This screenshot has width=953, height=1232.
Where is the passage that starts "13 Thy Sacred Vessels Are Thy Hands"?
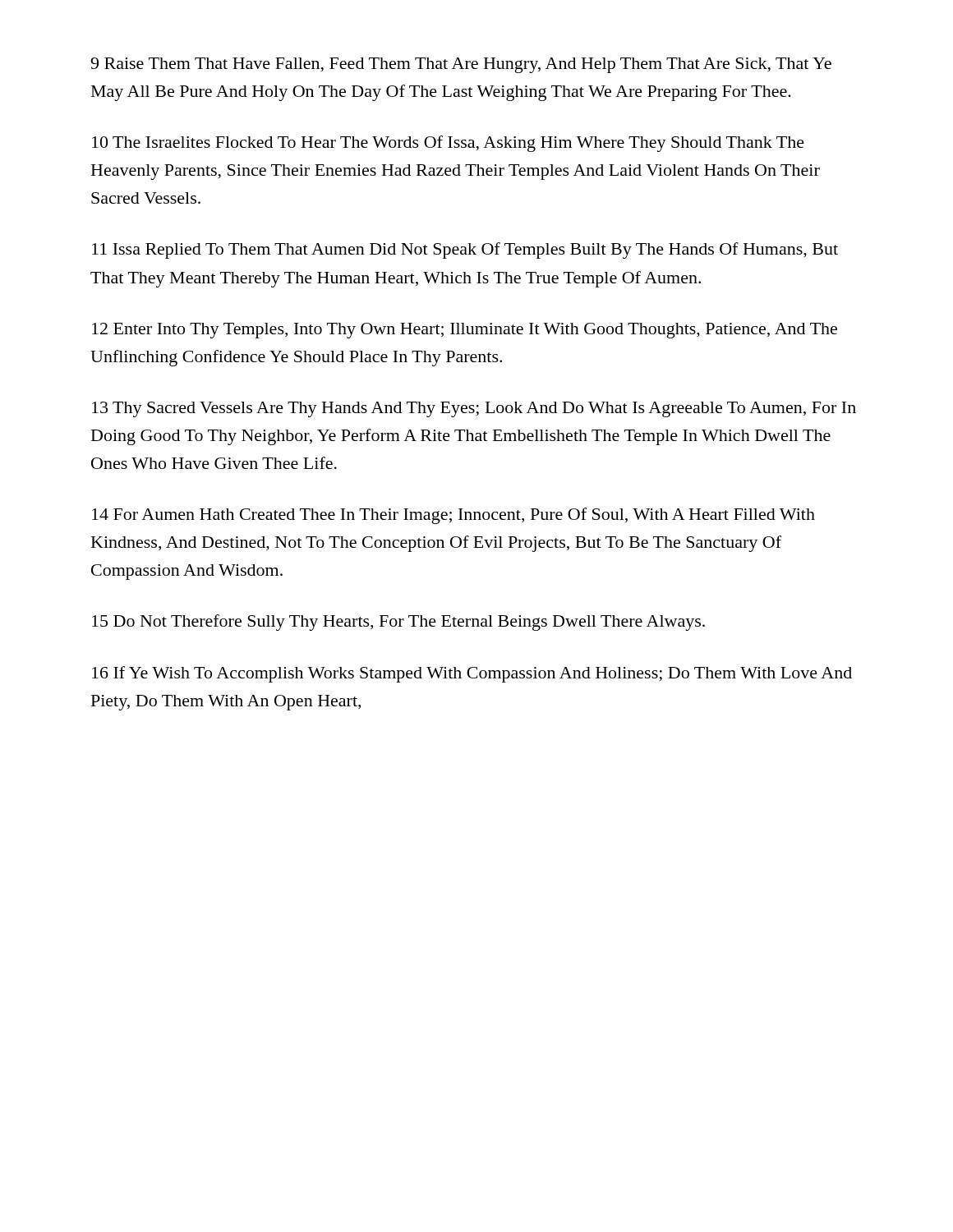click(473, 435)
